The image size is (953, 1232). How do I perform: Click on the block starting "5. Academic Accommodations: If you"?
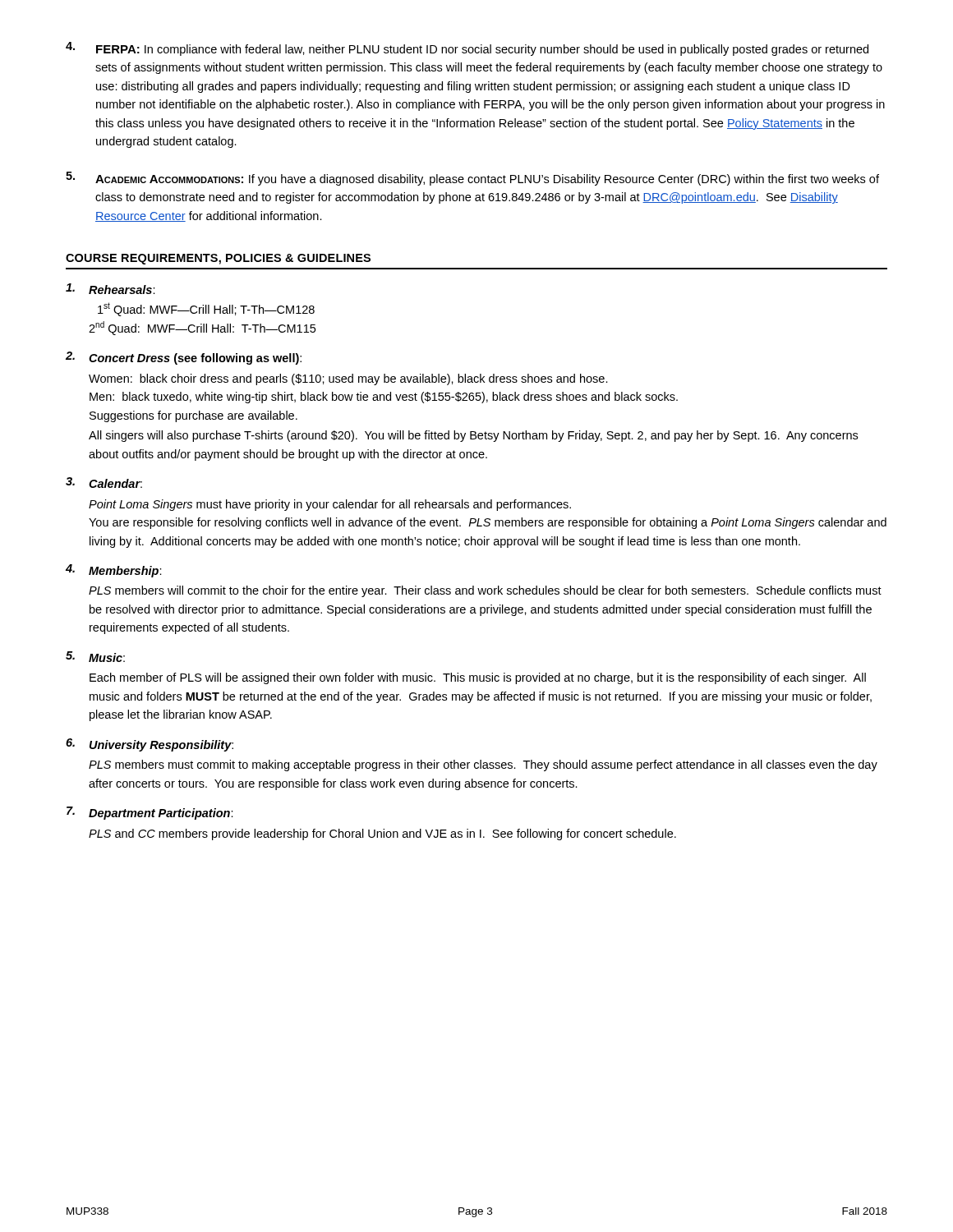476,197
